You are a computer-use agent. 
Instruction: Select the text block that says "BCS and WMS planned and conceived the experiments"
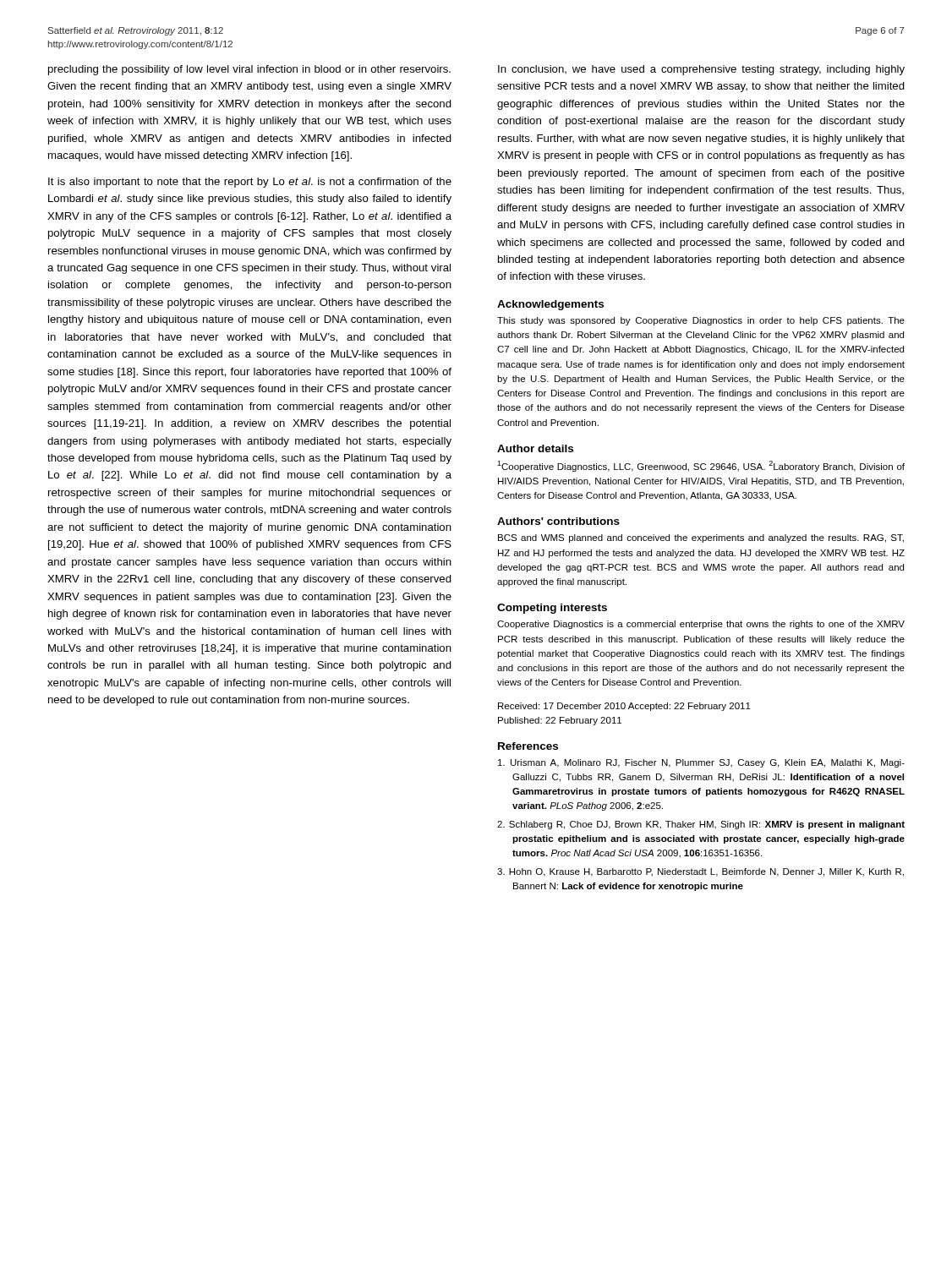pos(701,560)
